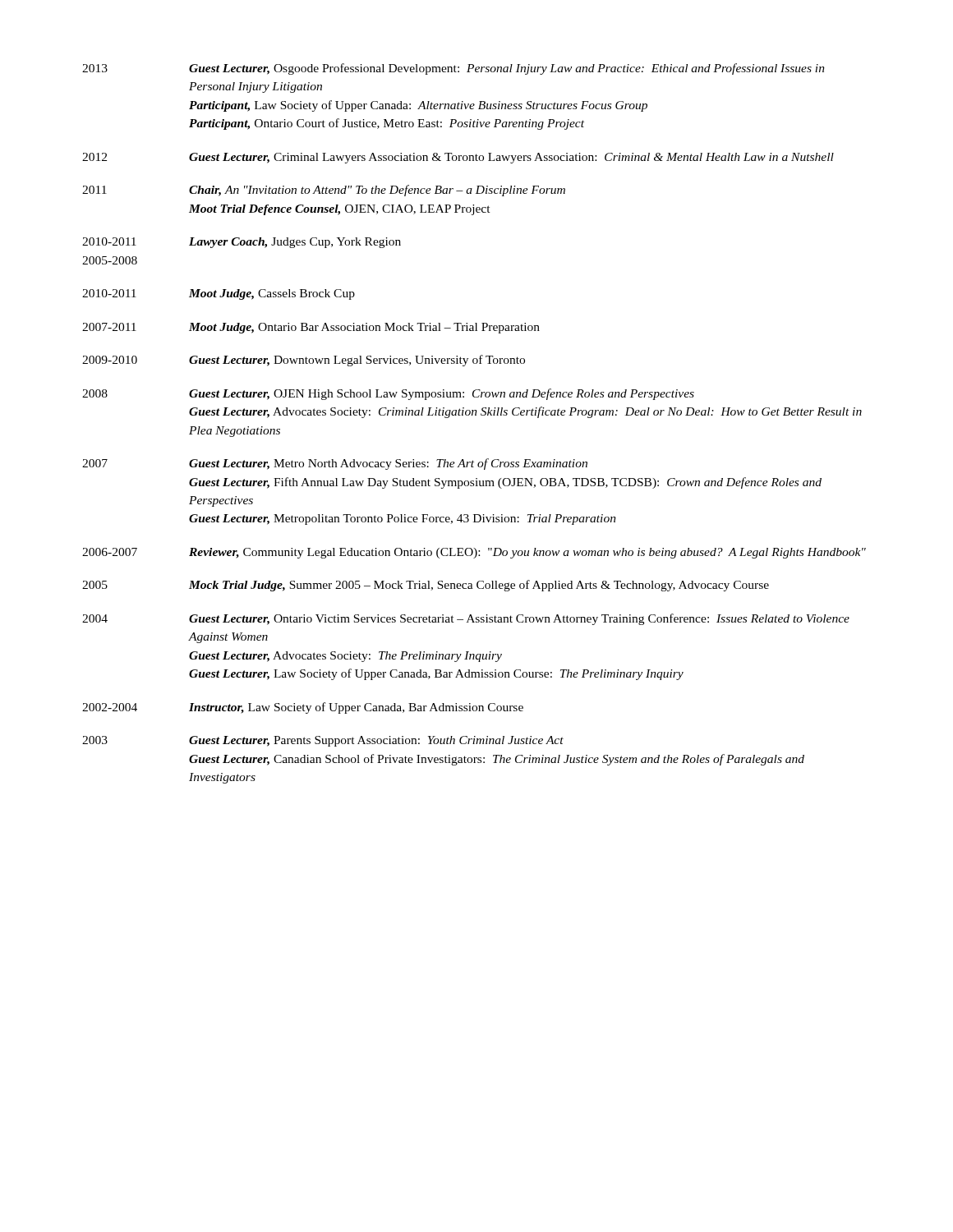Viewport: 953px width, 1232px height.
Task: Find the text block starting "2002-2004 Instructor, Law Society of"
Action: 476,707
